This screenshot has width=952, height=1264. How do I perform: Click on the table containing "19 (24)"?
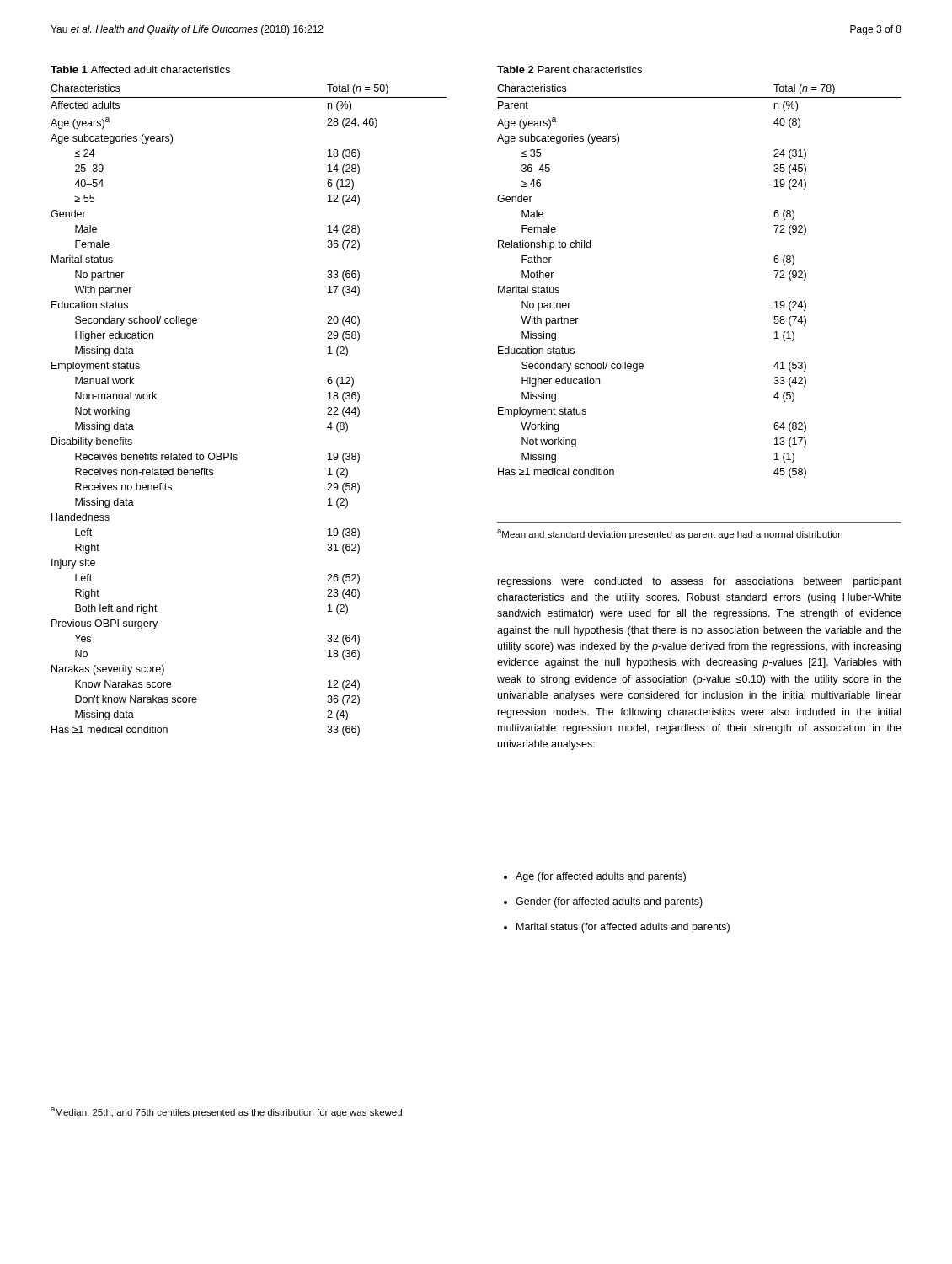pos(699,271)
